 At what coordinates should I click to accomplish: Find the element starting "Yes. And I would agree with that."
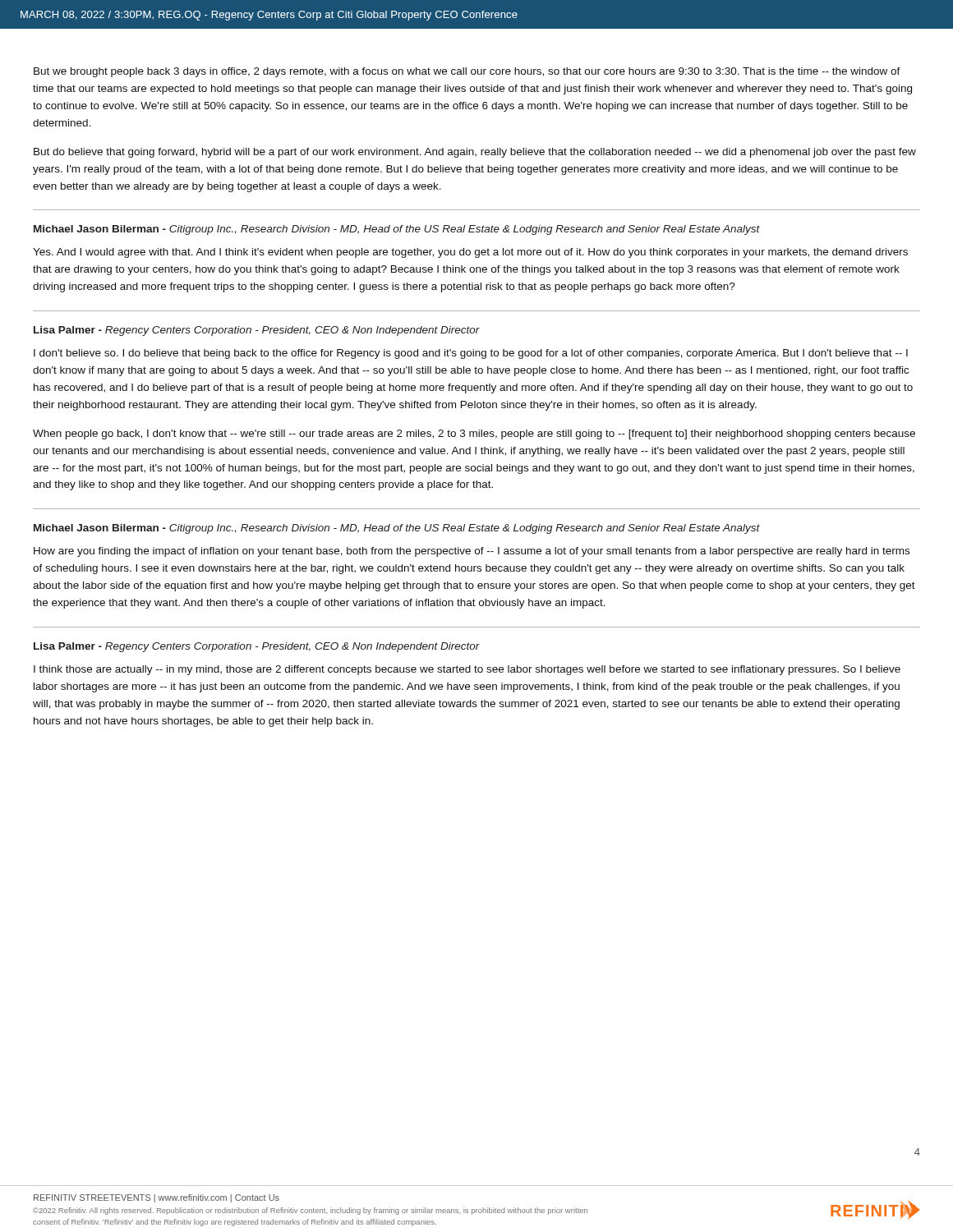pyautogui.click(x=471, y=269)
